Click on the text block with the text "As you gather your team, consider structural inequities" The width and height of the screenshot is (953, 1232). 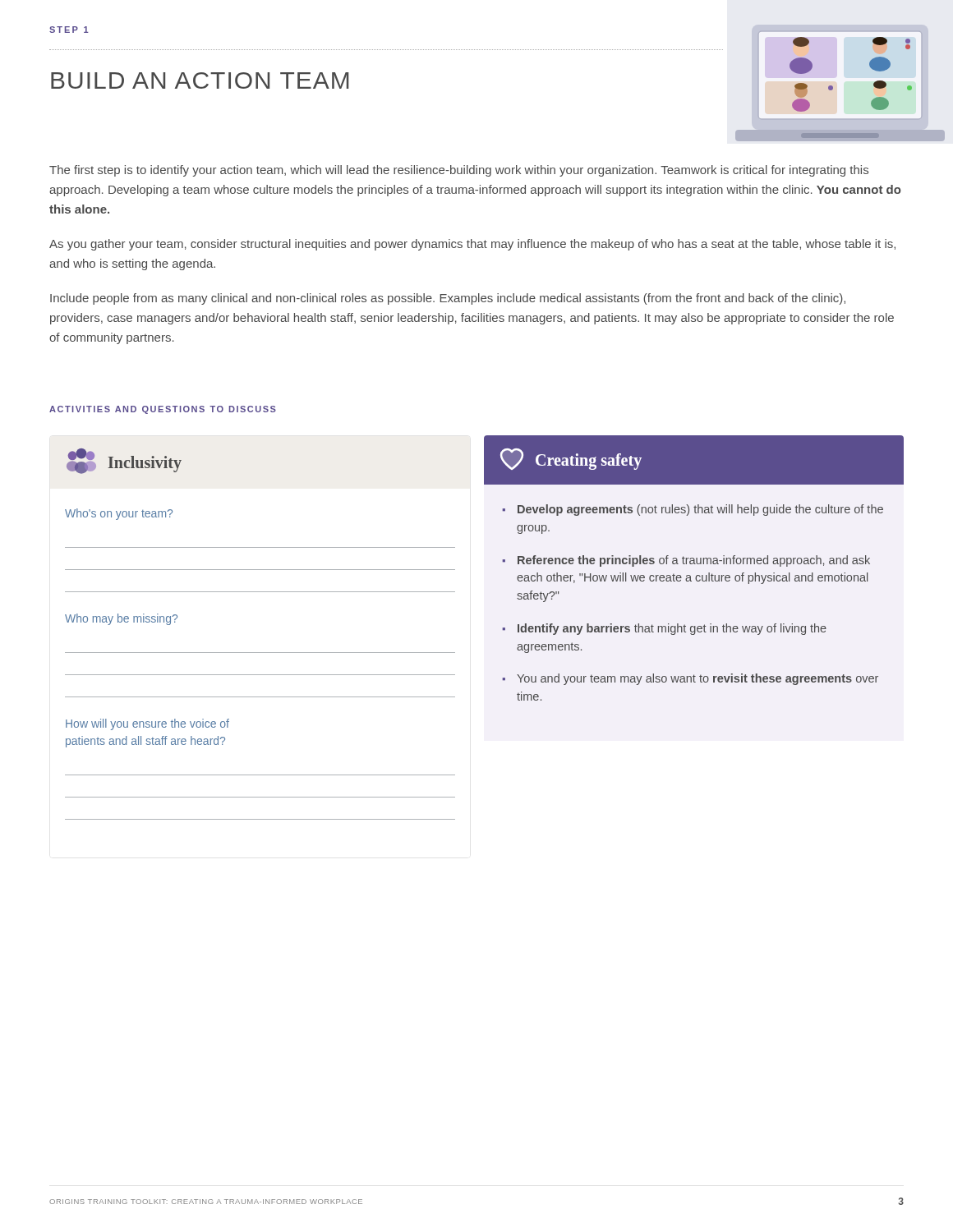476,254
